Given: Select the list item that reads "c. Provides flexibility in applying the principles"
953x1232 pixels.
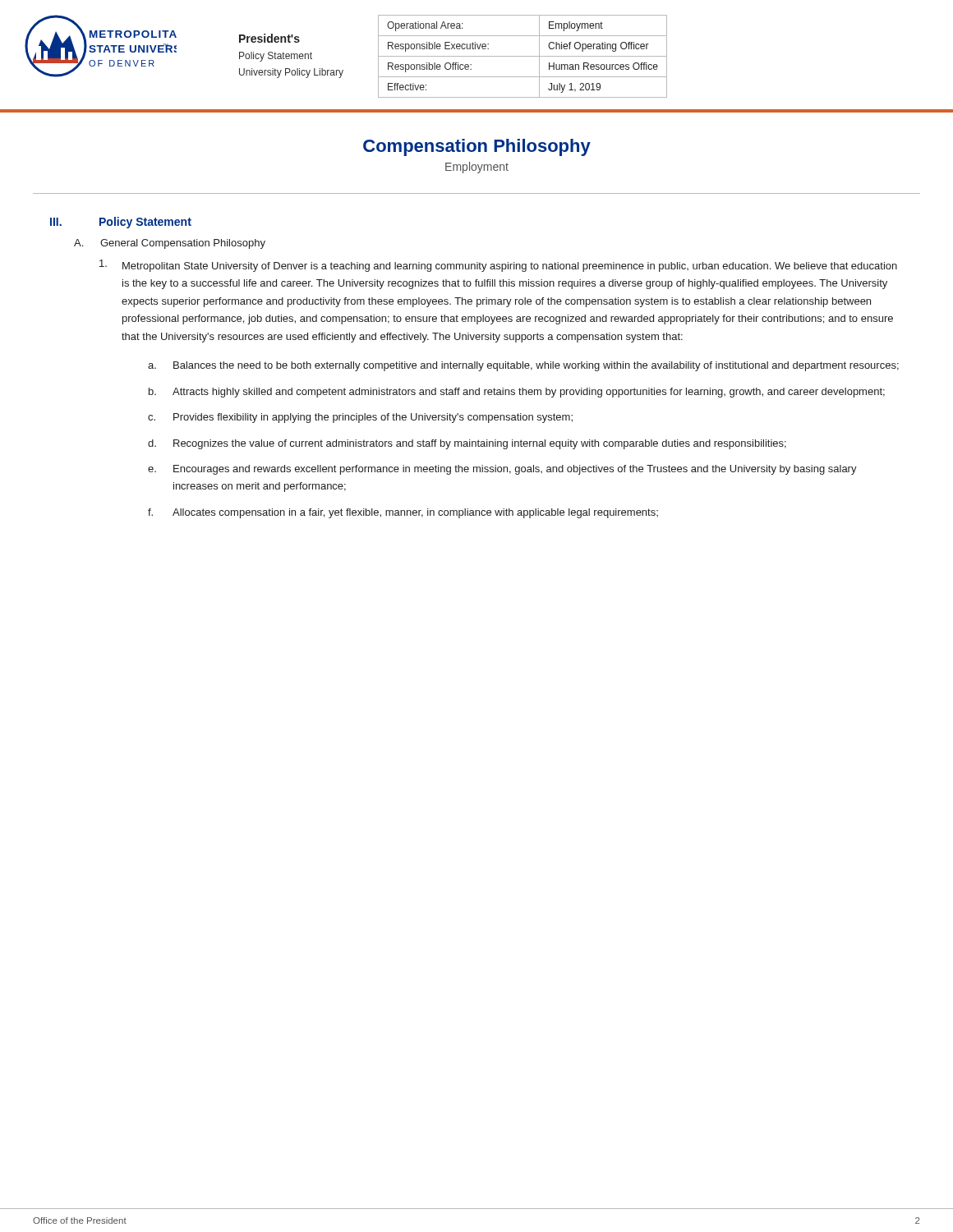Looking at the screenshot, I should coord(361,417).
